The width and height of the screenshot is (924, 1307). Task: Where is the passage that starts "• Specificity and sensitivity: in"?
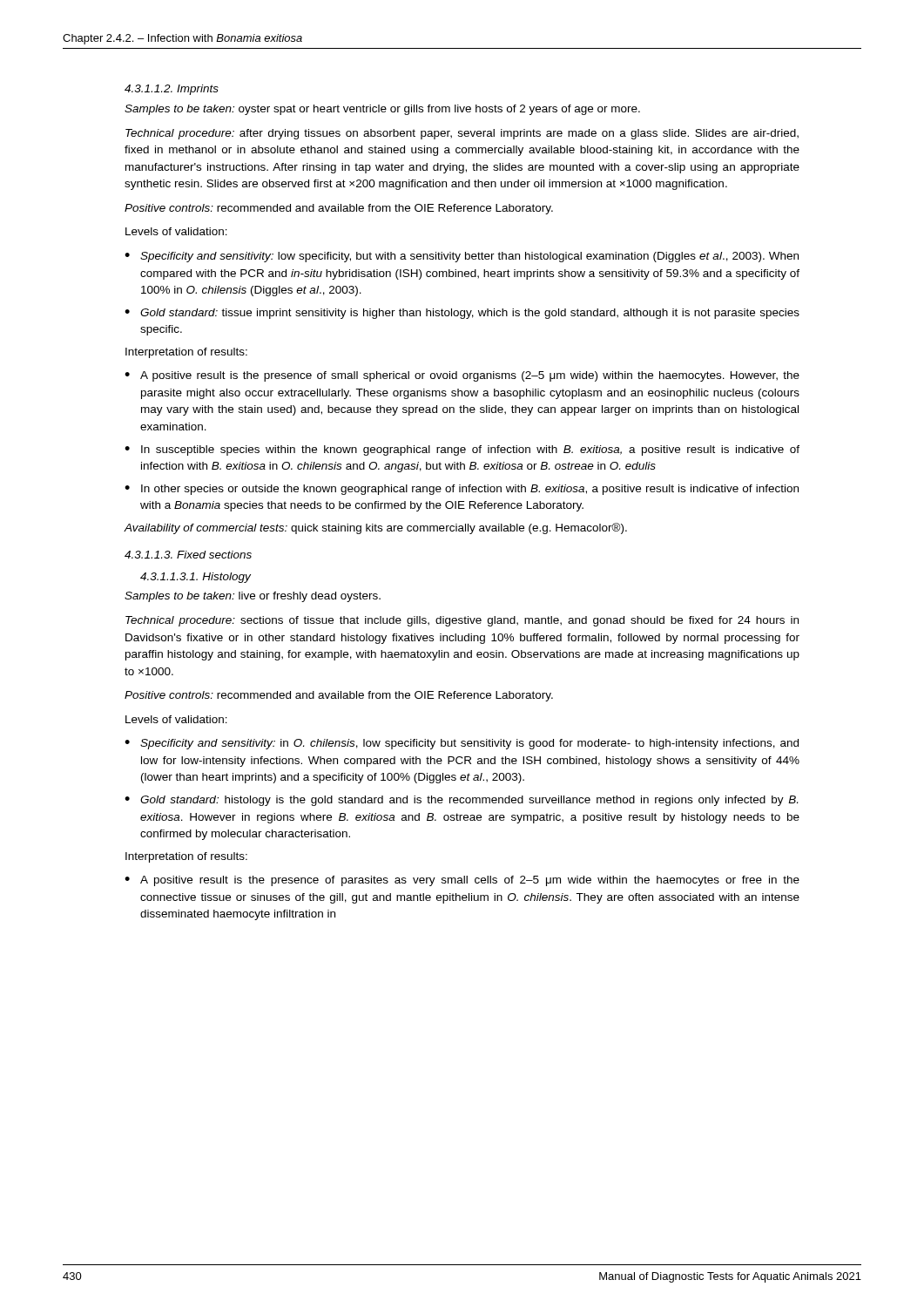click(462, 760)
